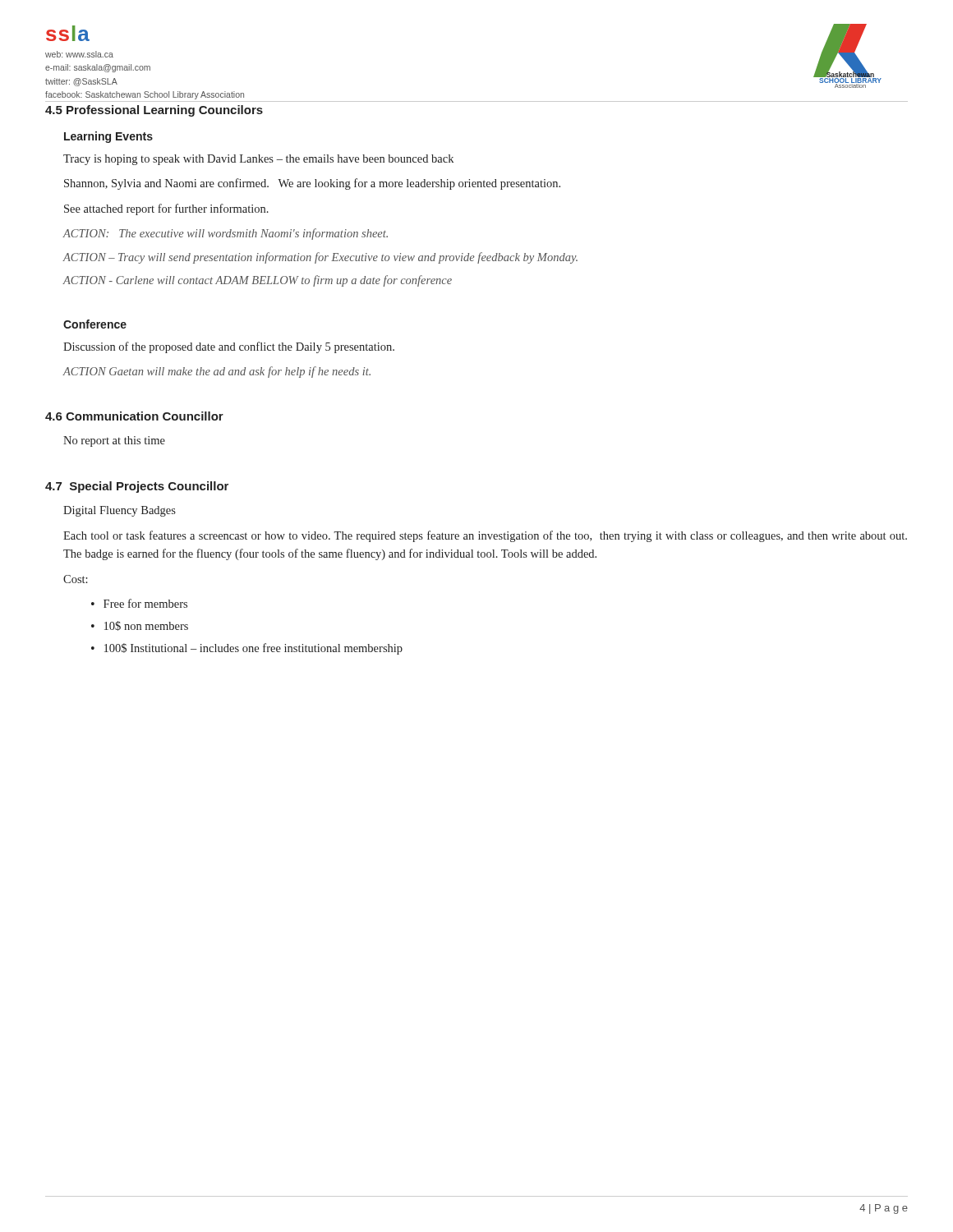The height and width of the screenshot is (1232, 953).
Task: Click on the element starting "10$ non members"
Action: [x=146, y=626]
